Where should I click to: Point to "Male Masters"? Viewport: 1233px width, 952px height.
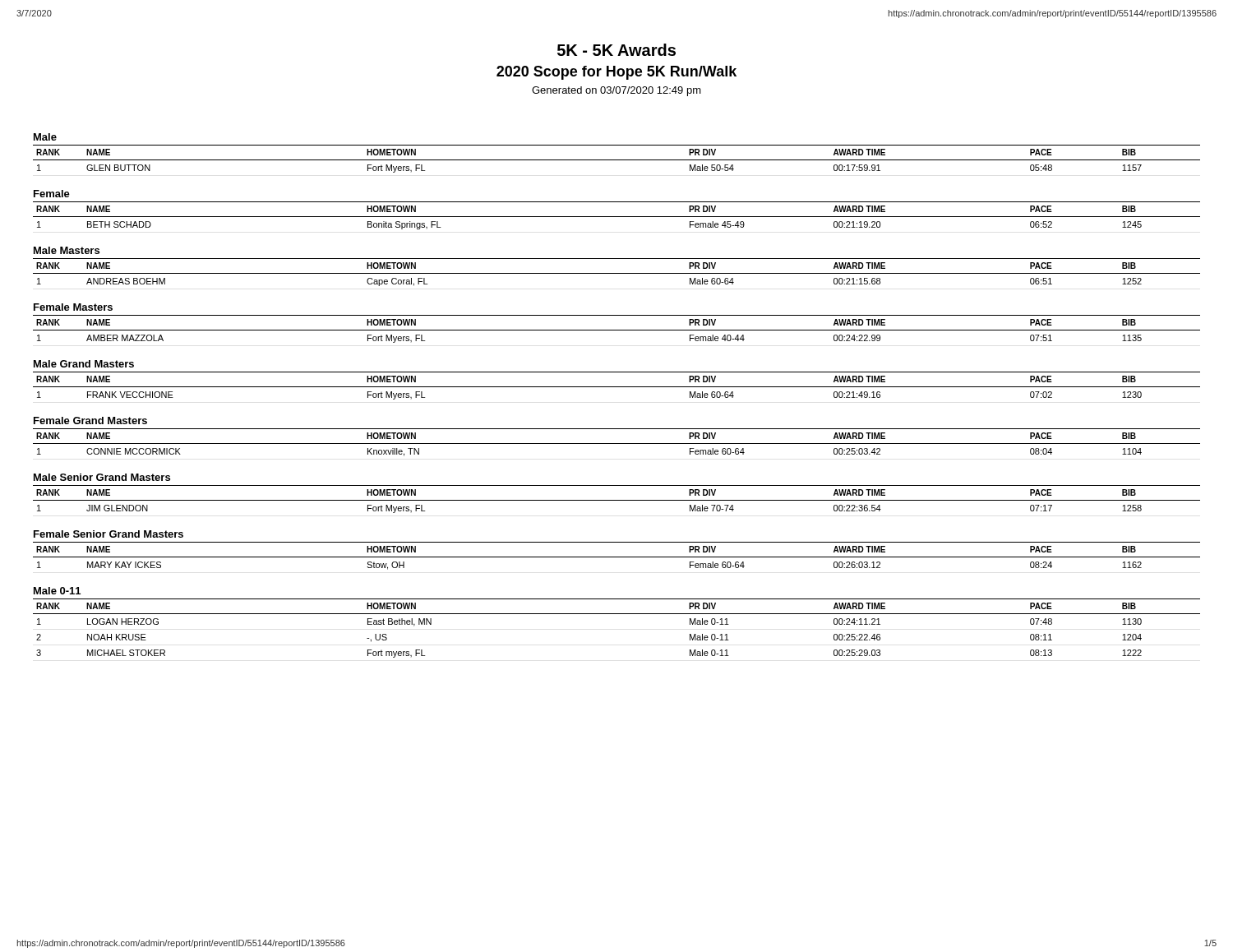pyautogui.click(x=66, y=250)
